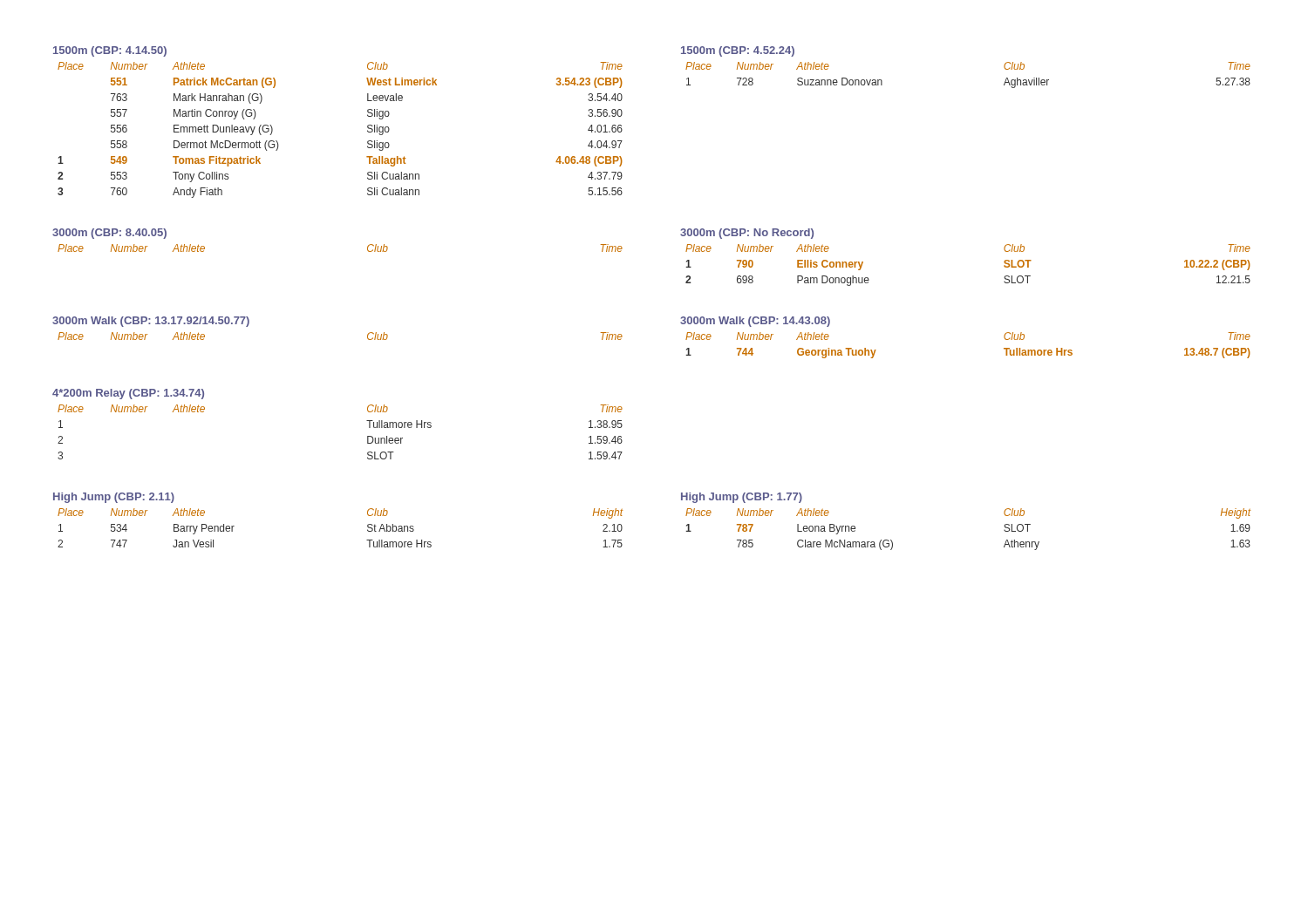This screenshot has height=924, width=1308.
Task: Select the table that reads "St Abbans"
Action: (x=340, y=521)
